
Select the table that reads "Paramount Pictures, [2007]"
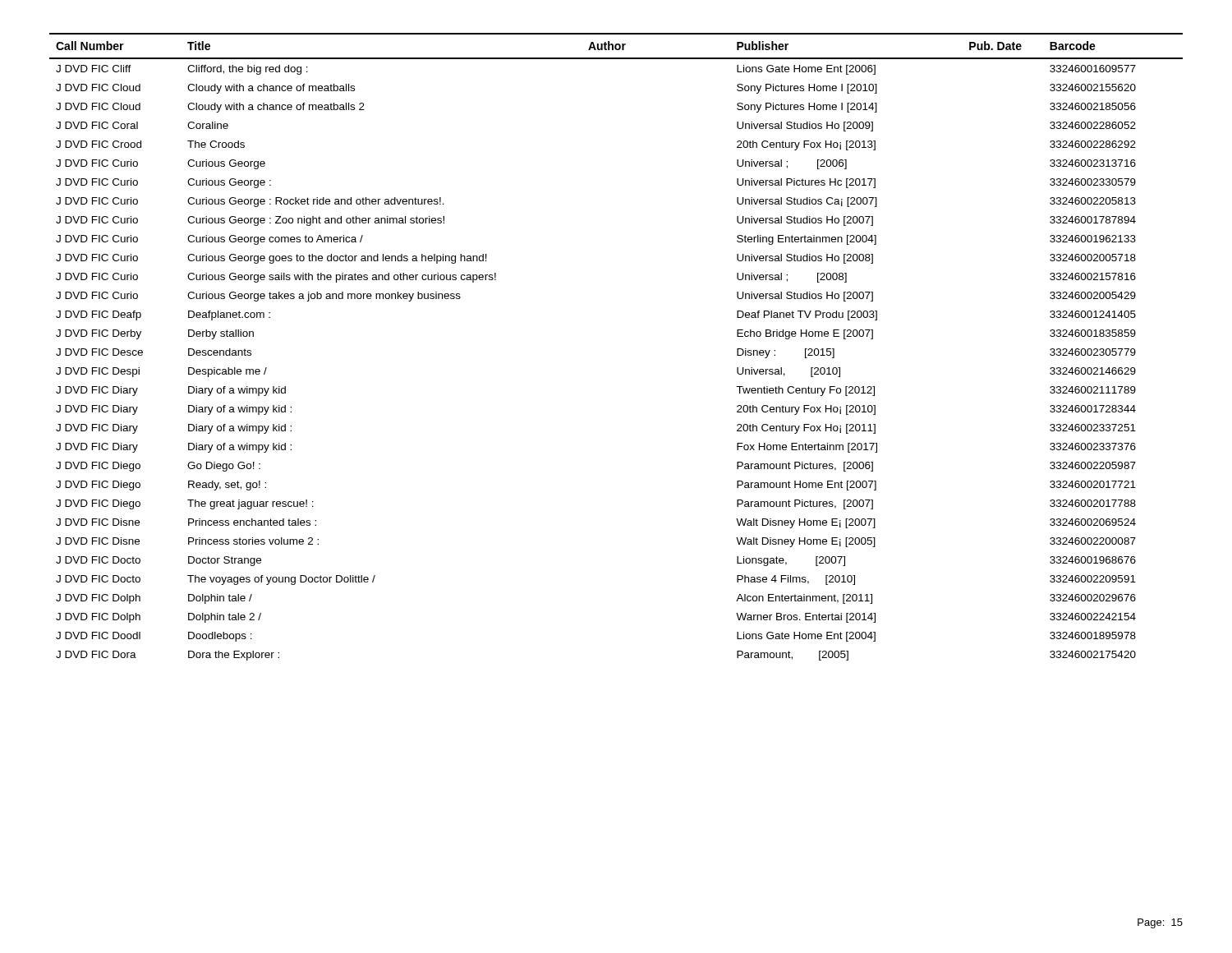[x=616, y=348]
